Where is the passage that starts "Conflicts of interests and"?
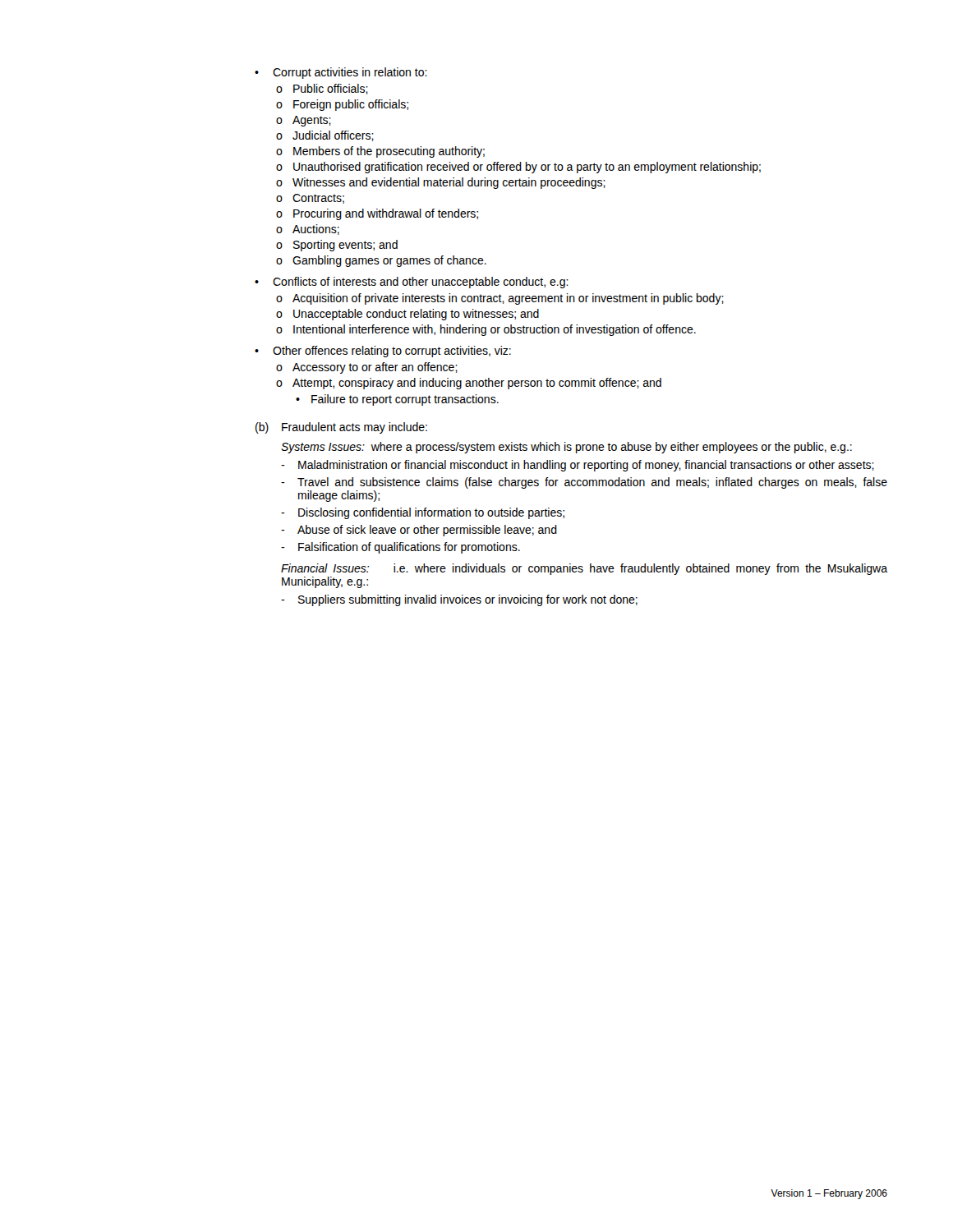Image resolution: width=953 pixels, height=1232 pixels. [x=580, y=306]
